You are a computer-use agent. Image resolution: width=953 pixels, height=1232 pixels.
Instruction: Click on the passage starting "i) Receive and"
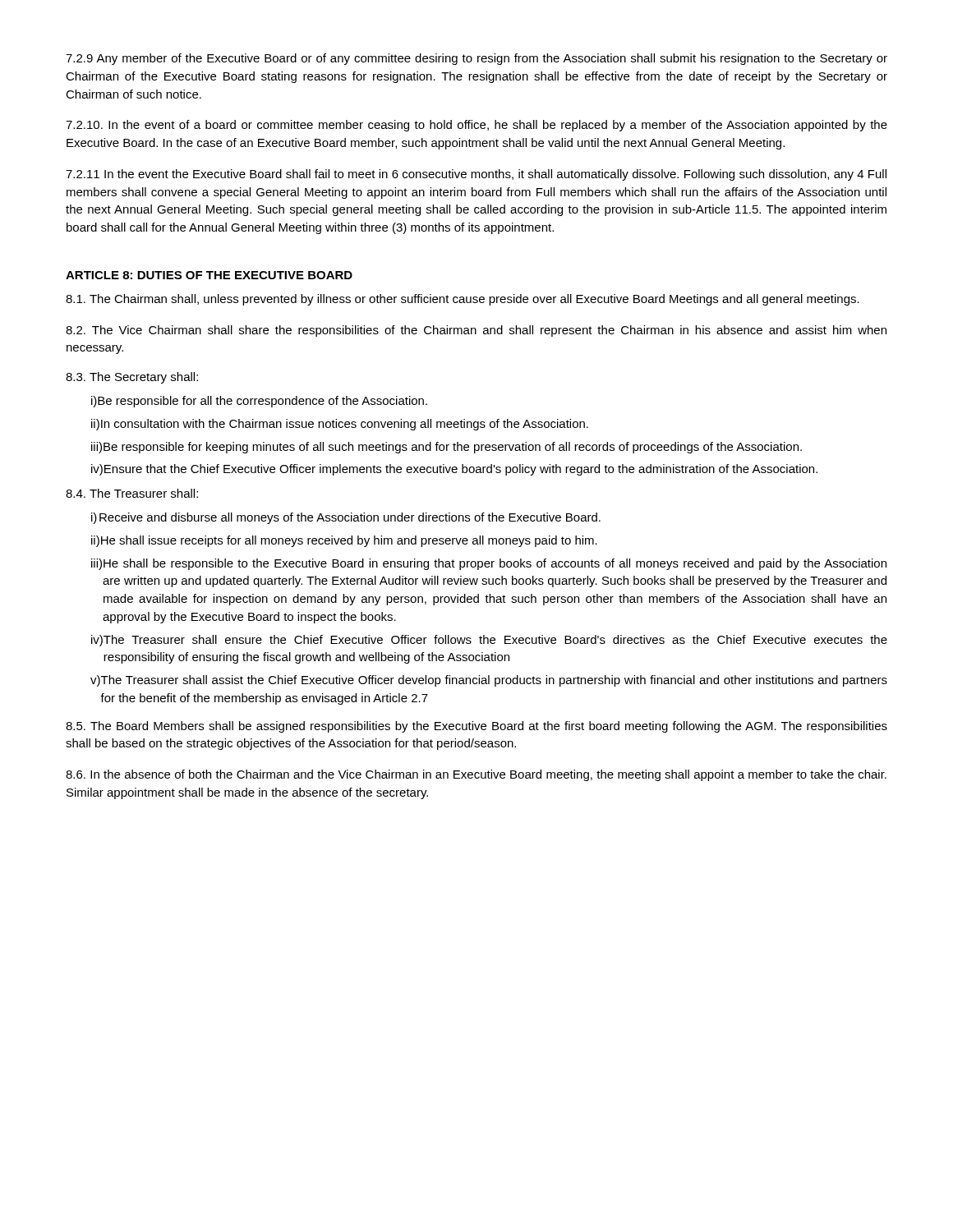476,517
